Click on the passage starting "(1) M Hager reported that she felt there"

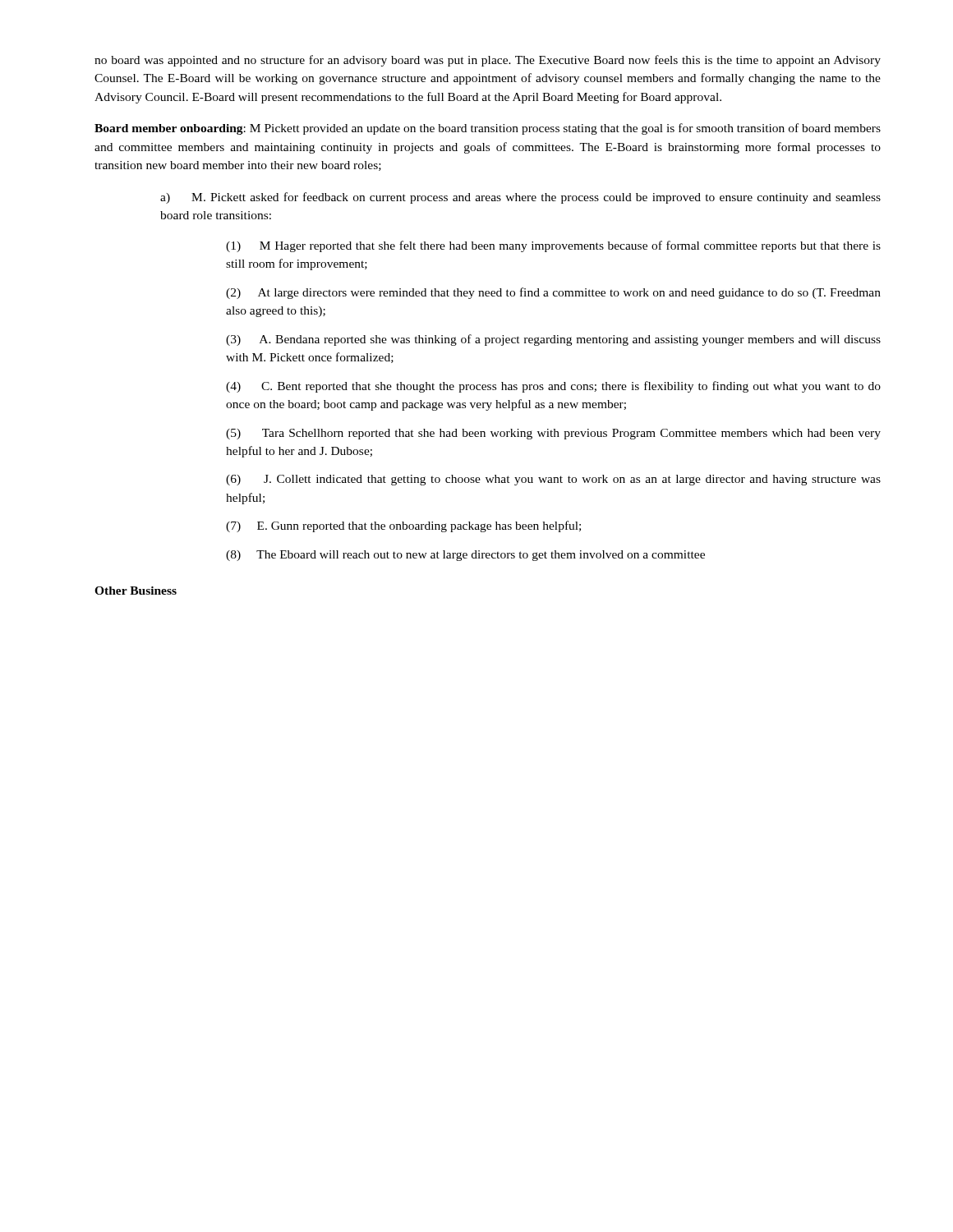tap(553, 254)
